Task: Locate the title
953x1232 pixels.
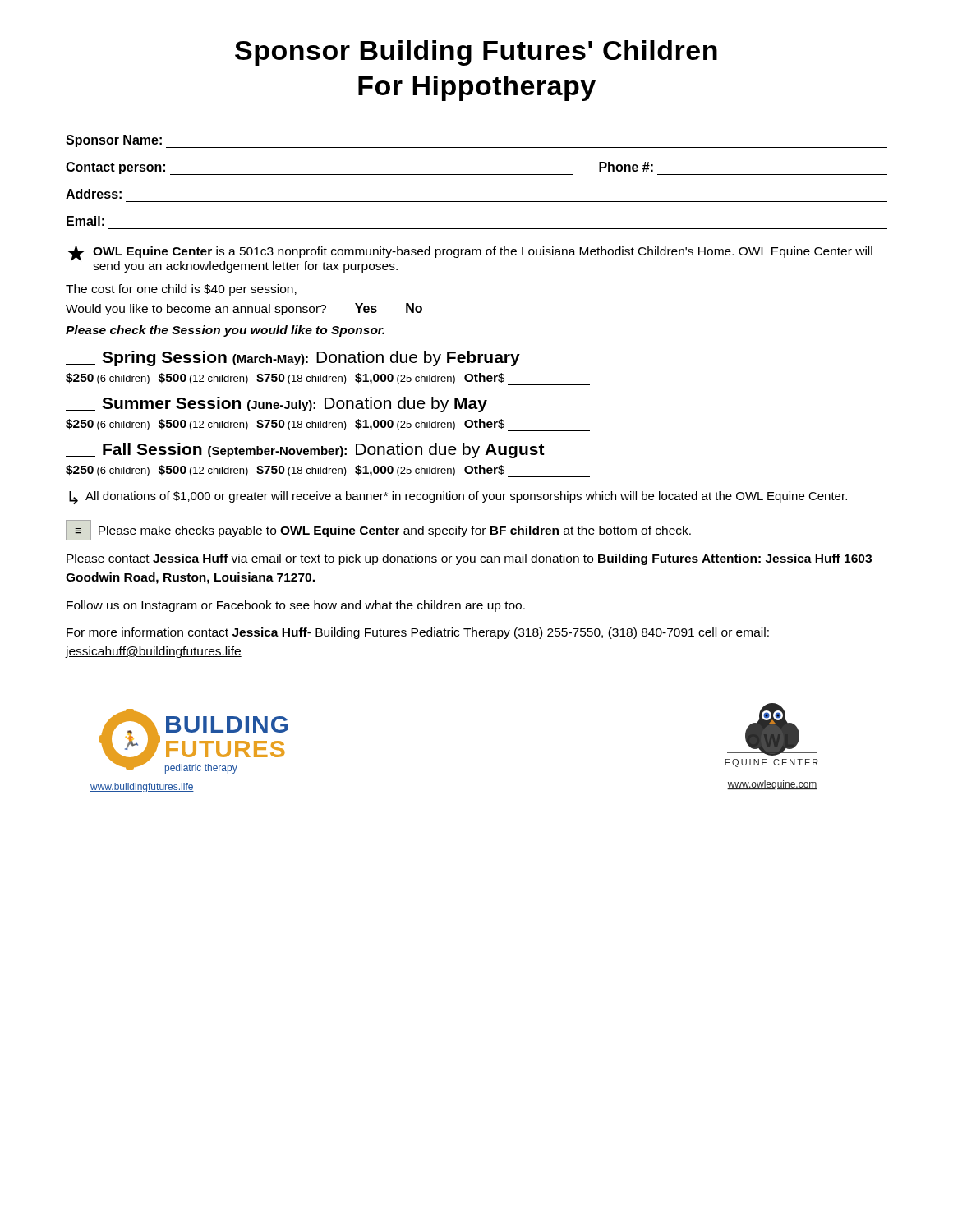Action: pos(476,68)
